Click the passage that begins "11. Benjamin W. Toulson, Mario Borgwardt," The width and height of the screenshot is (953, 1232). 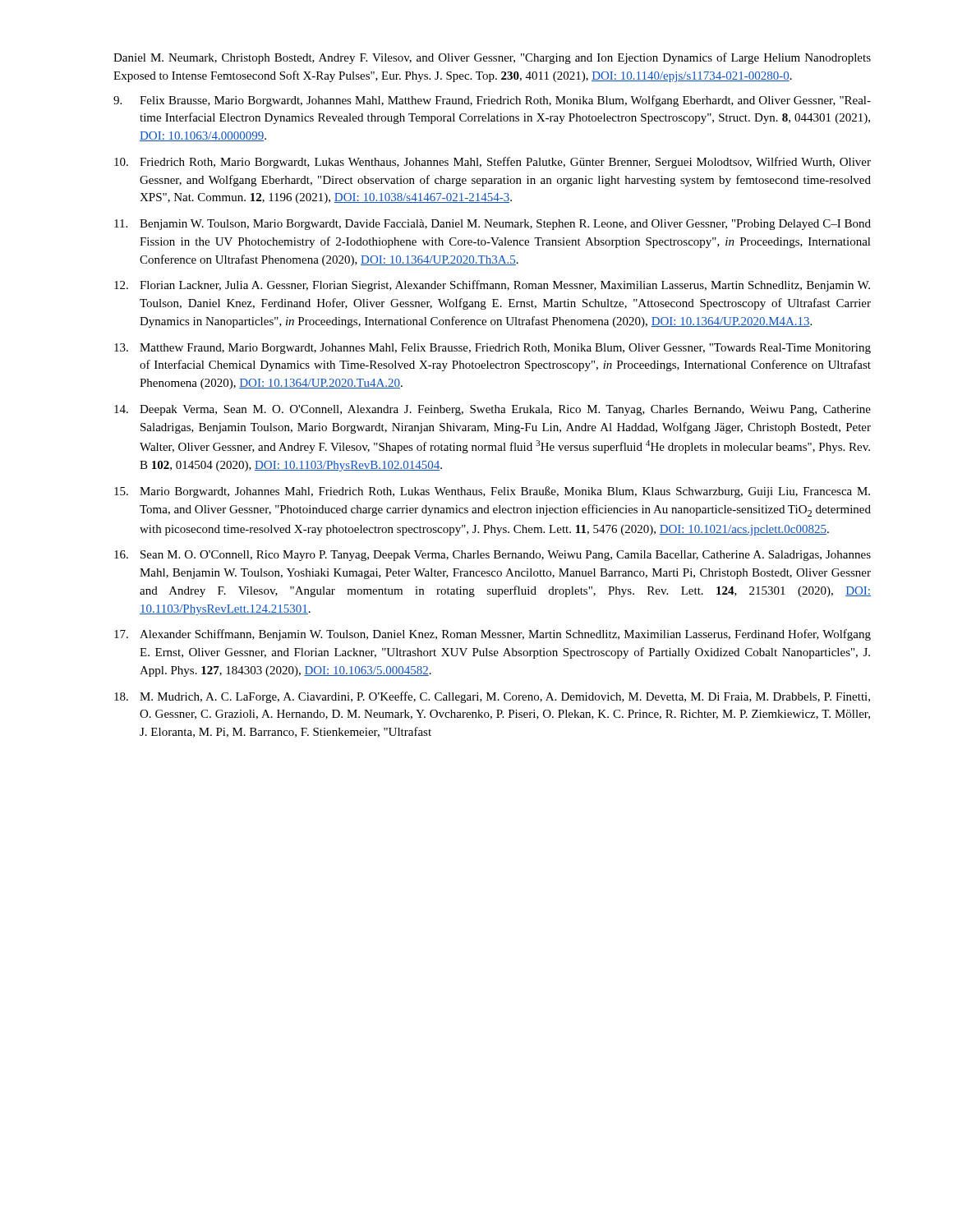(x=492, y=242)
